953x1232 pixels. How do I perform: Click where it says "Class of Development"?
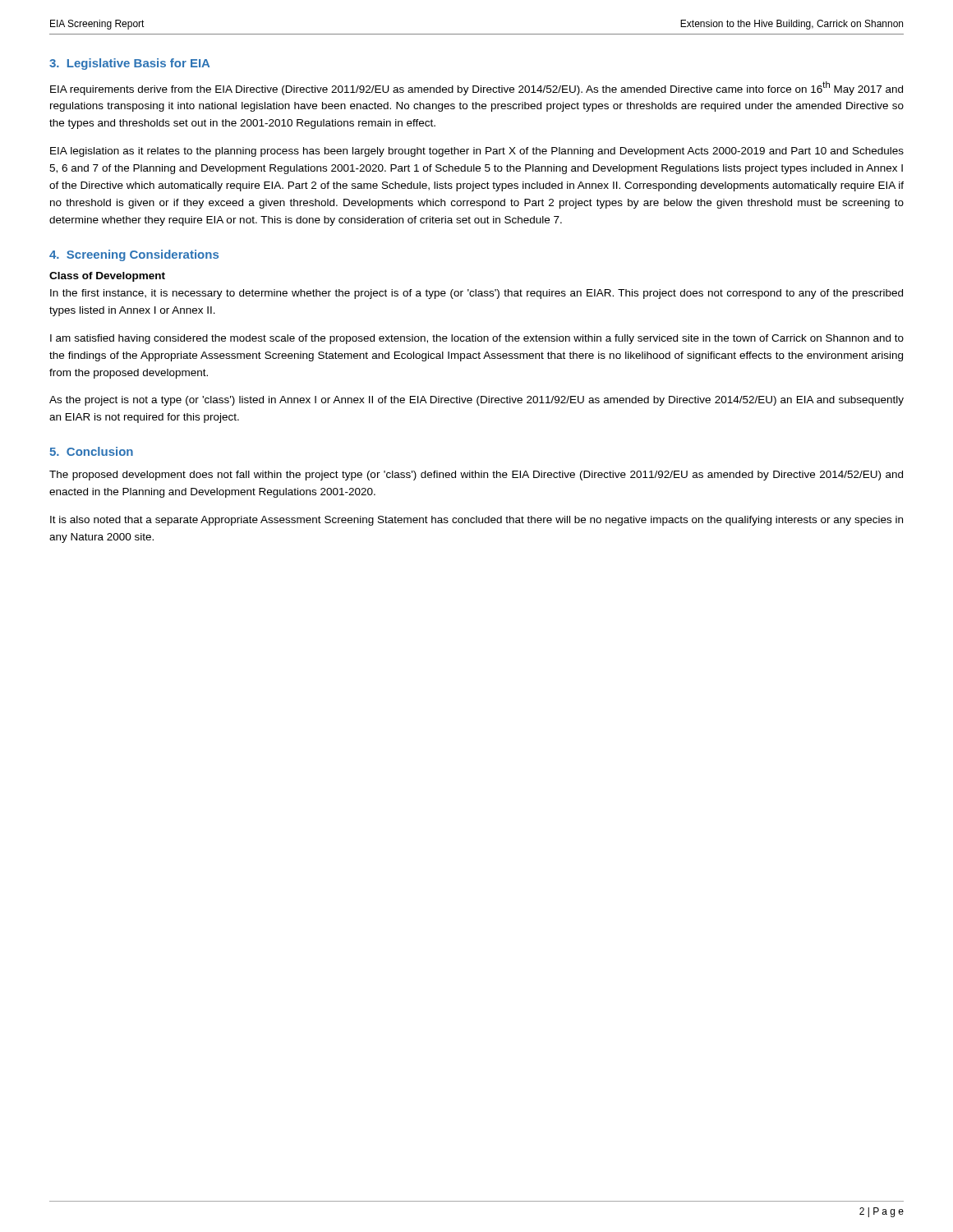[x=107, y=275]
